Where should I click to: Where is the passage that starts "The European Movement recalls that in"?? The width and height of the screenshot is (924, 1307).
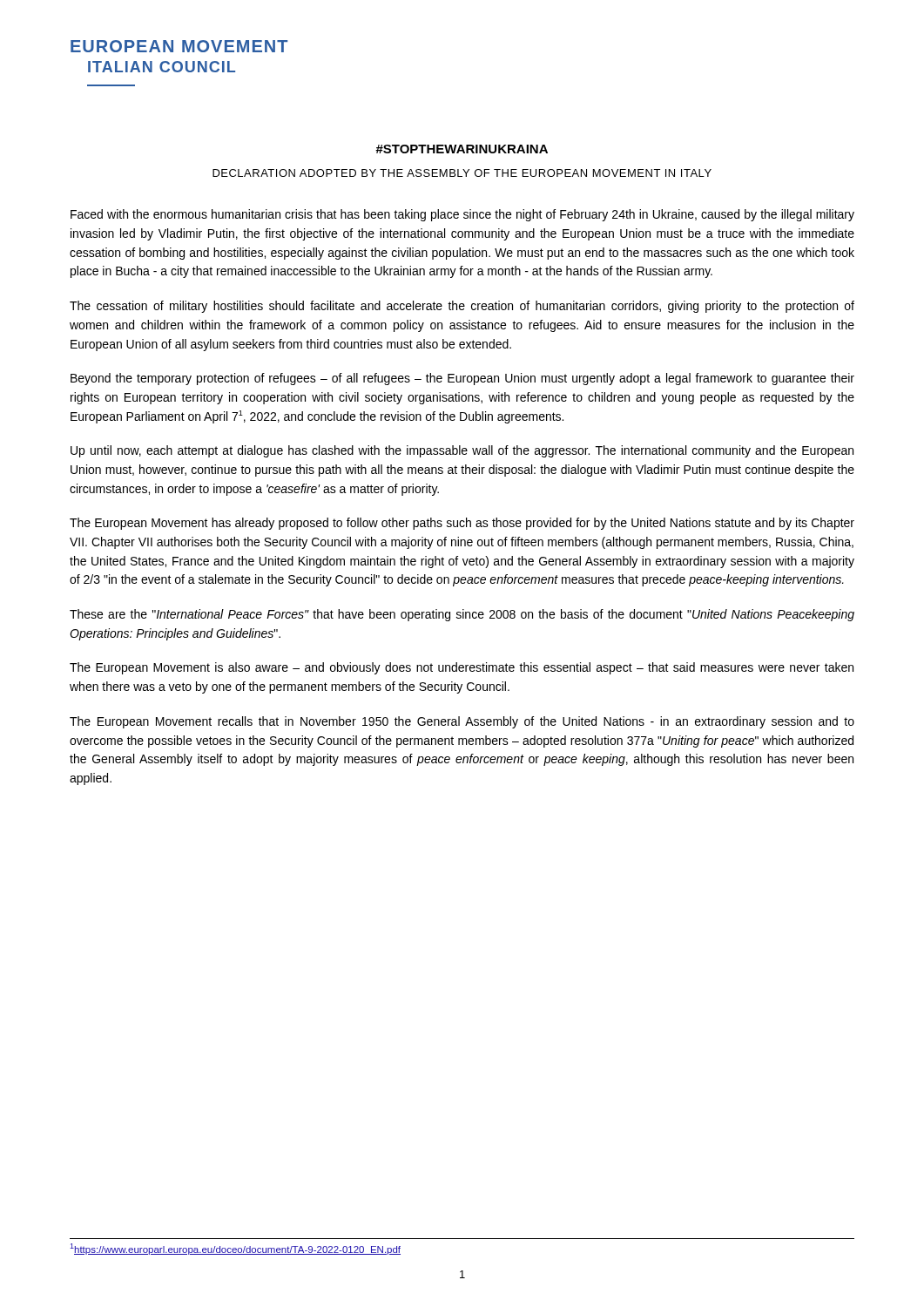pyautogui.click(x=462, y=750)
